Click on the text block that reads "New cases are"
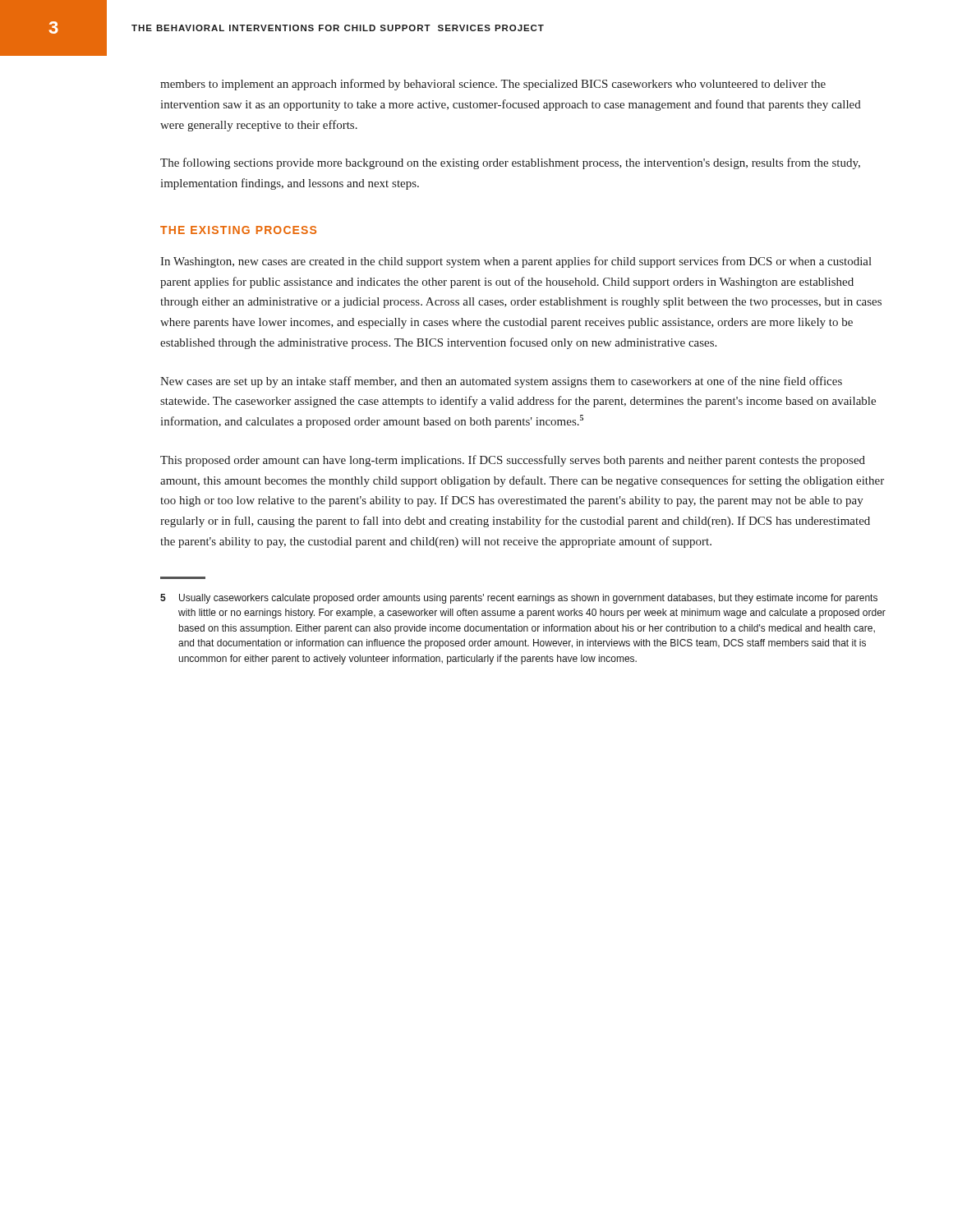This screenshot has width=953, height=1232. (518, 401)
